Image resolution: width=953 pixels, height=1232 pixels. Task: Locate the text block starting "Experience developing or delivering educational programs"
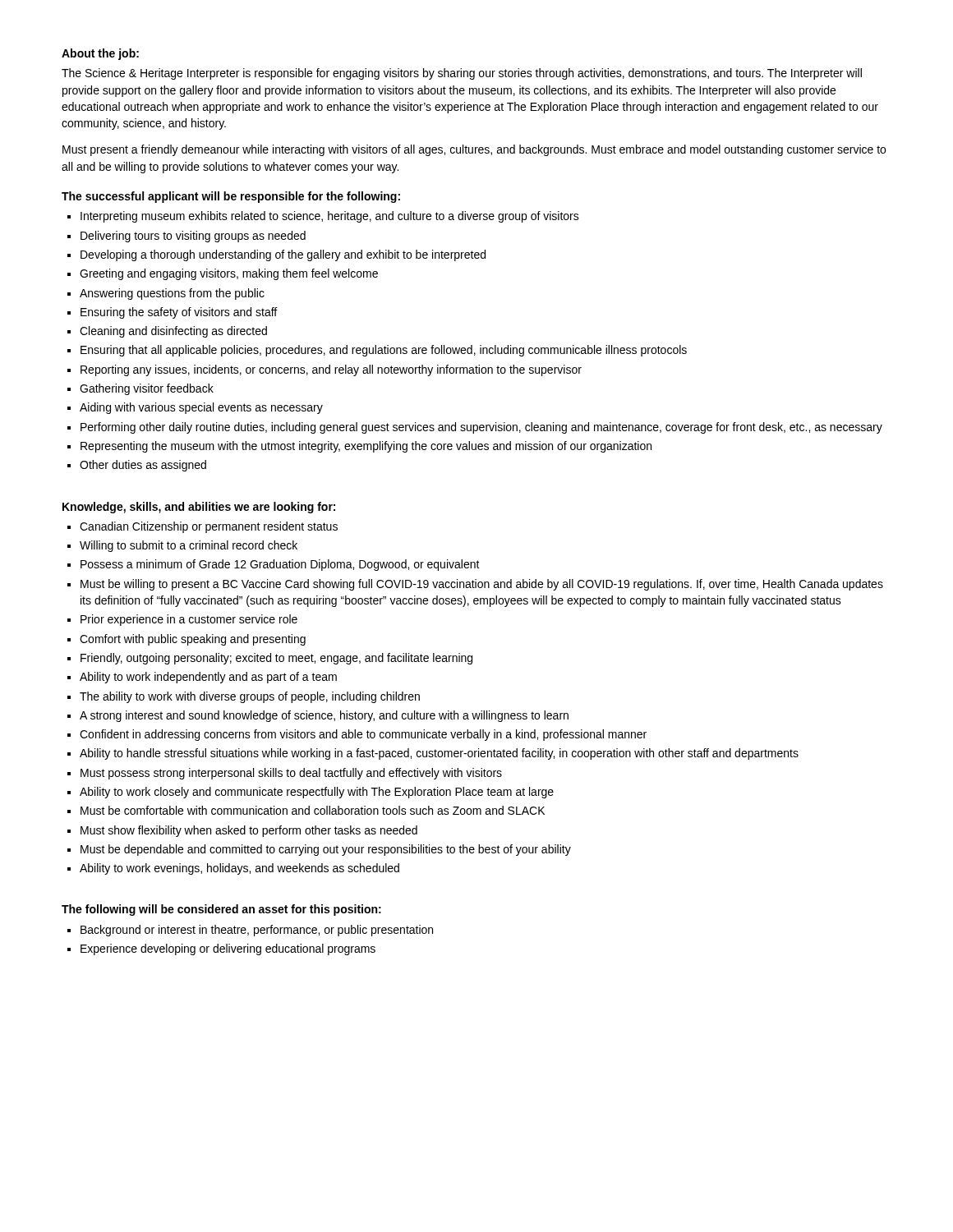click(228, 949)
